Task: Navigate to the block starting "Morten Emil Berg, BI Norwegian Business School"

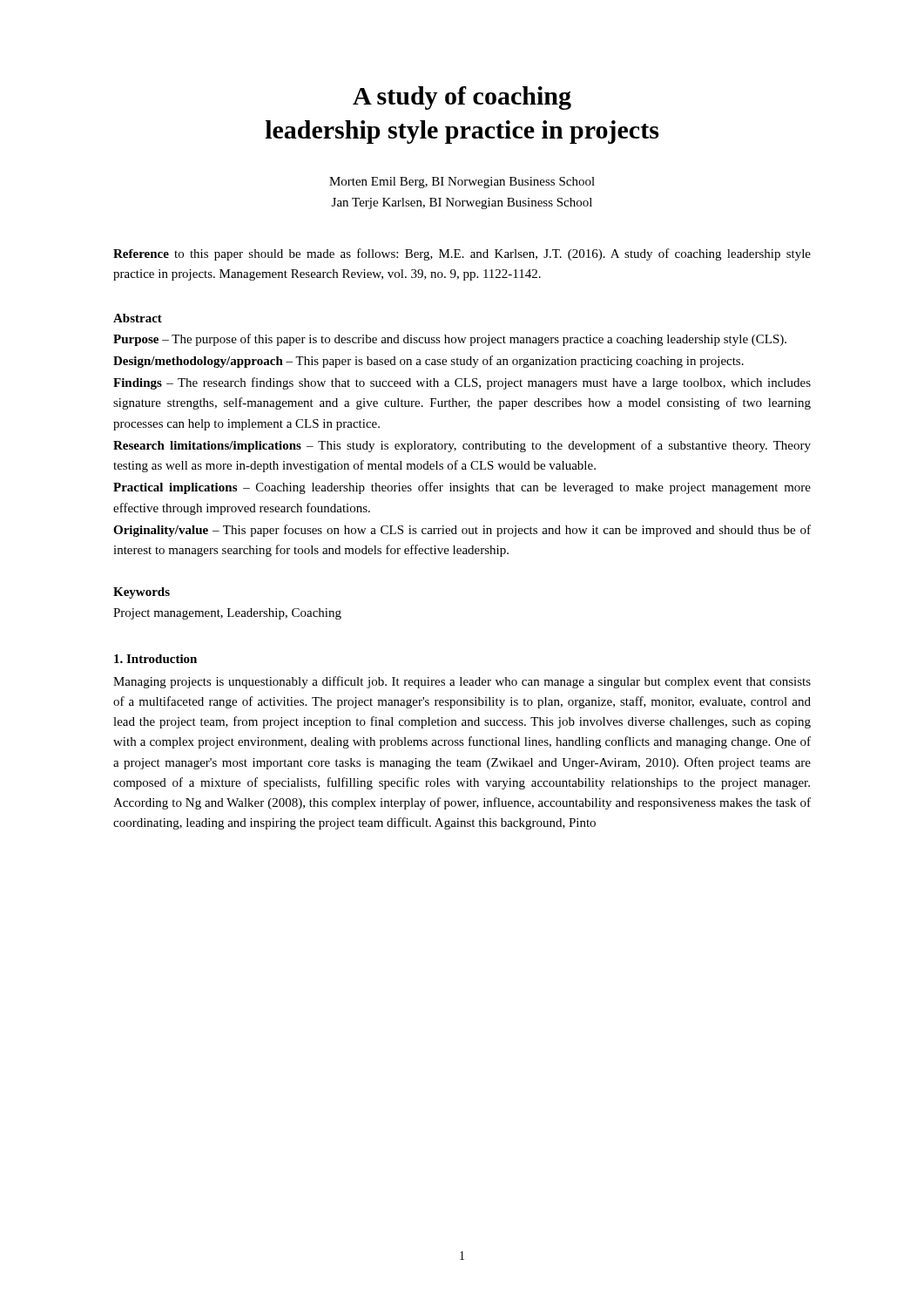Action: (462, 192)
